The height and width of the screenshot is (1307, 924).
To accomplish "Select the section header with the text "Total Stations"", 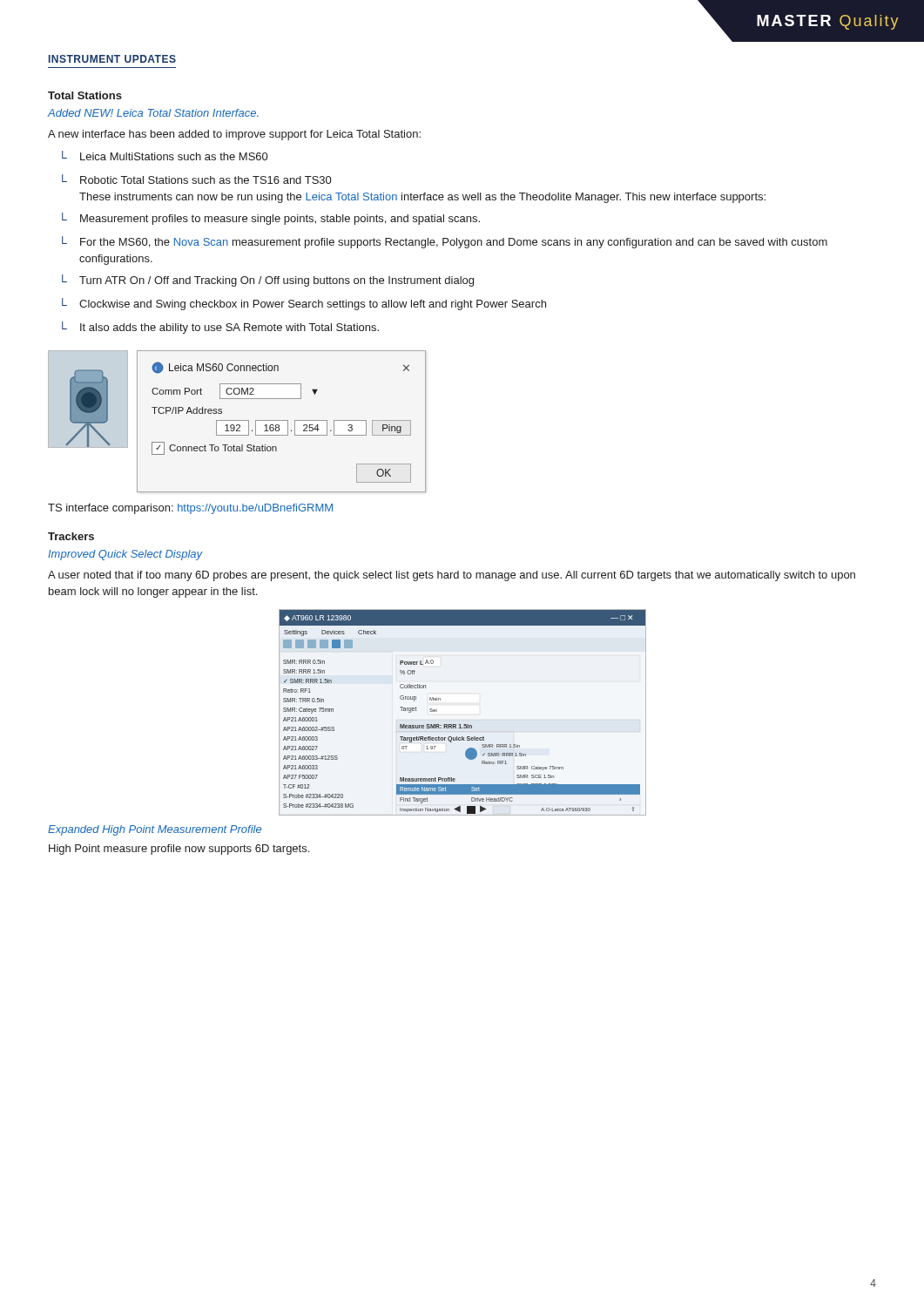I will click(85, 95).
